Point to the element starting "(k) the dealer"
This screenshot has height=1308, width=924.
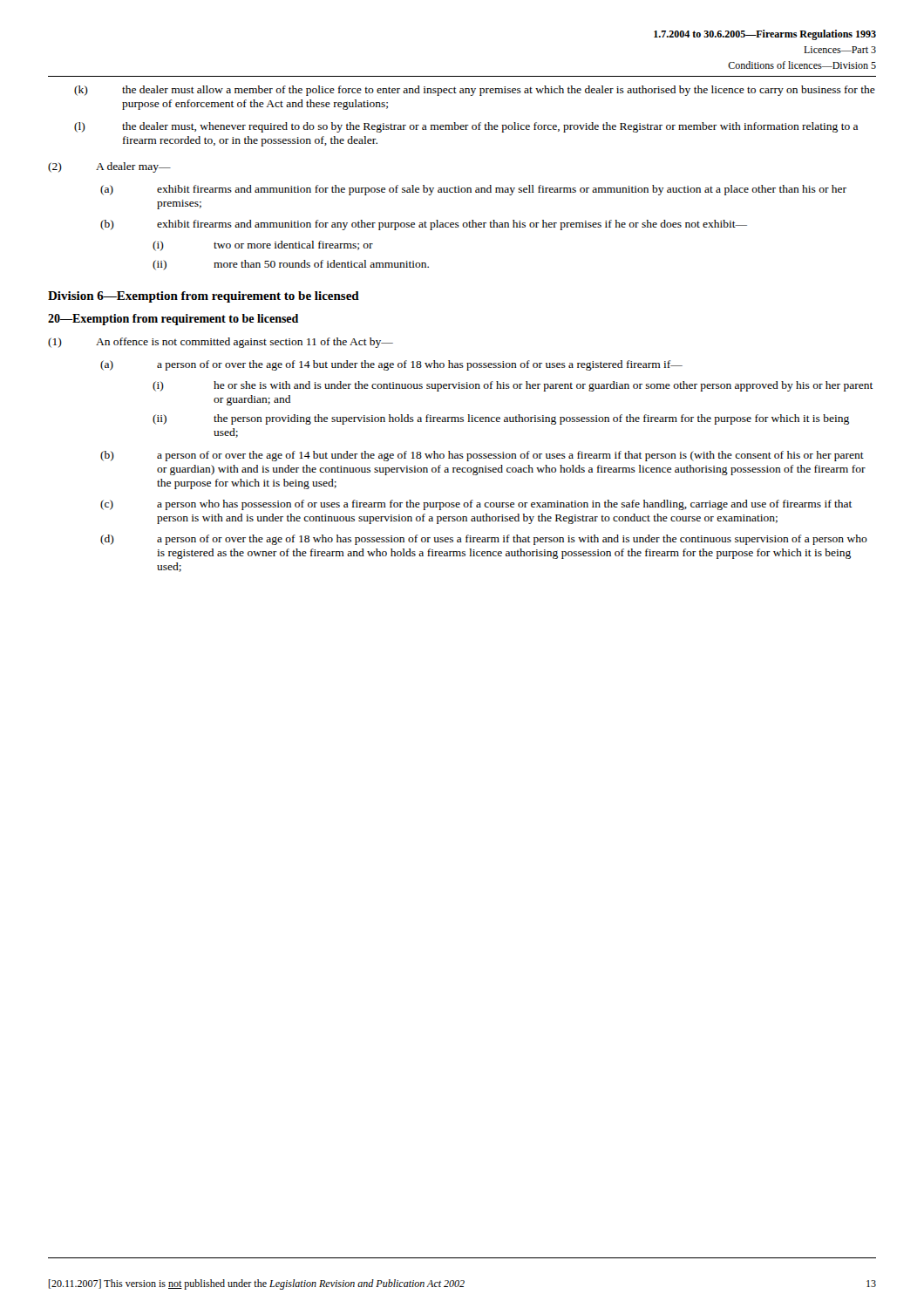coord(462,97)
